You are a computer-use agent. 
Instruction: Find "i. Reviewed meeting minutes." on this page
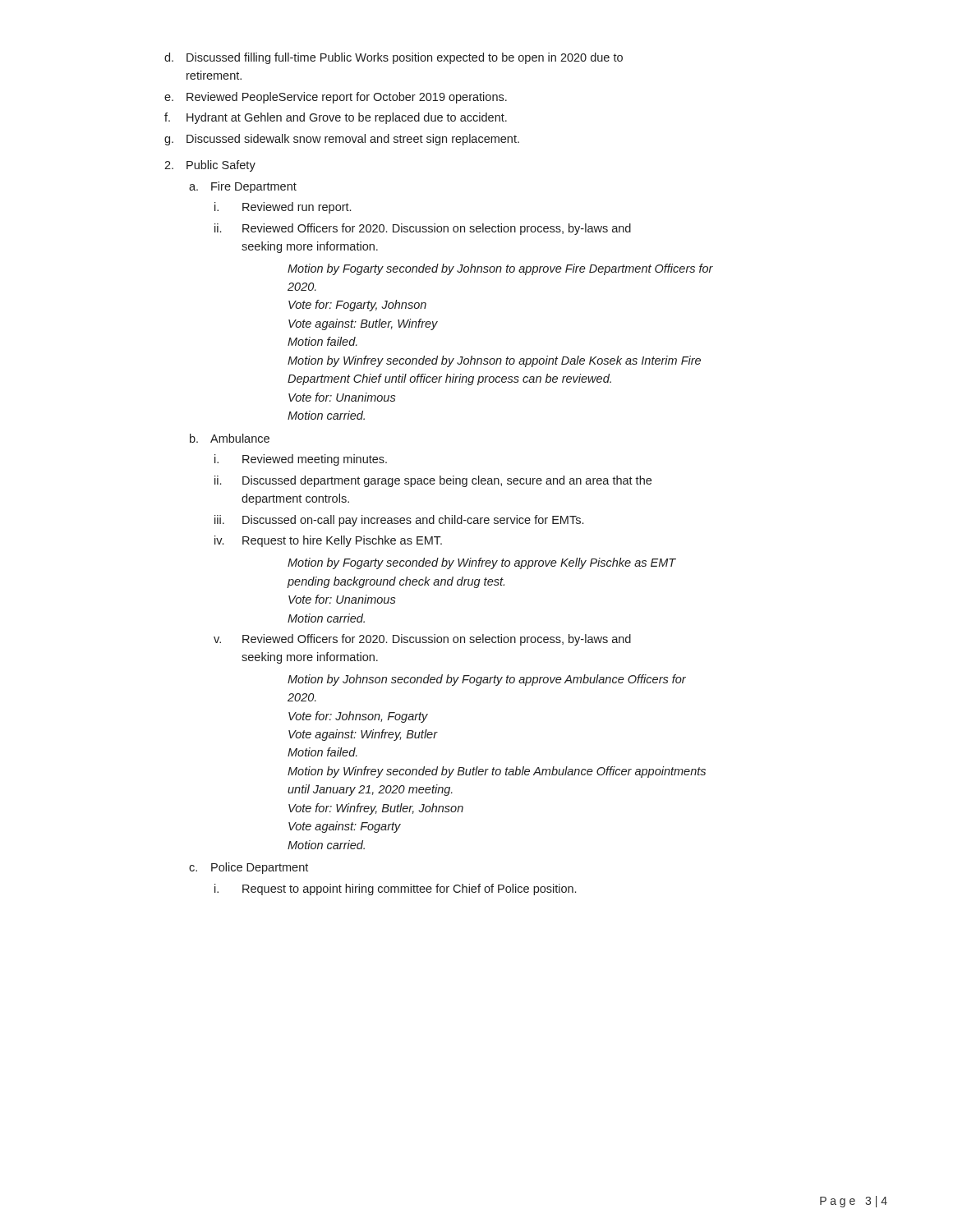(x=301, y=460)
